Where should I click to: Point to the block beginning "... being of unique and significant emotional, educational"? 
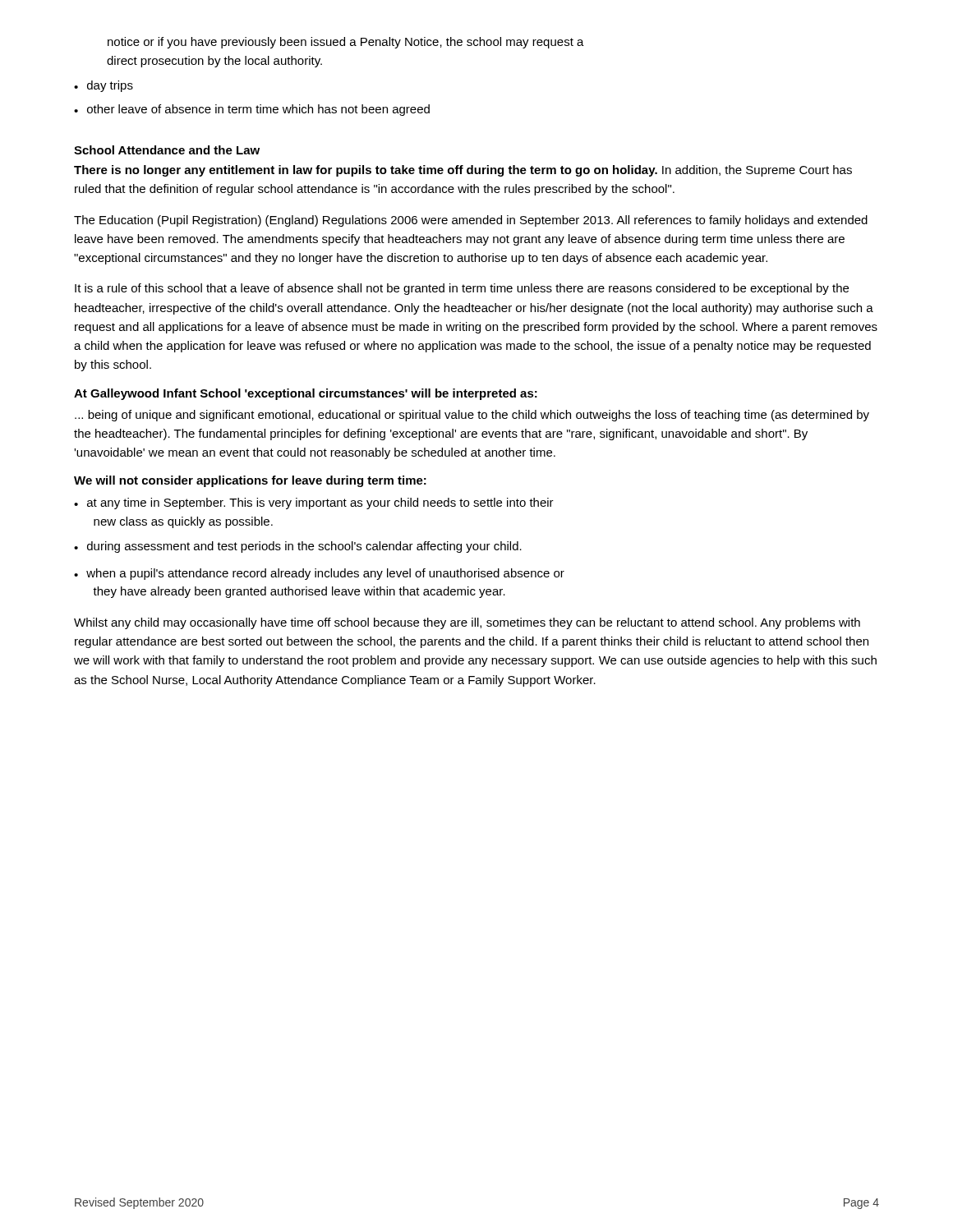point(476,433)
